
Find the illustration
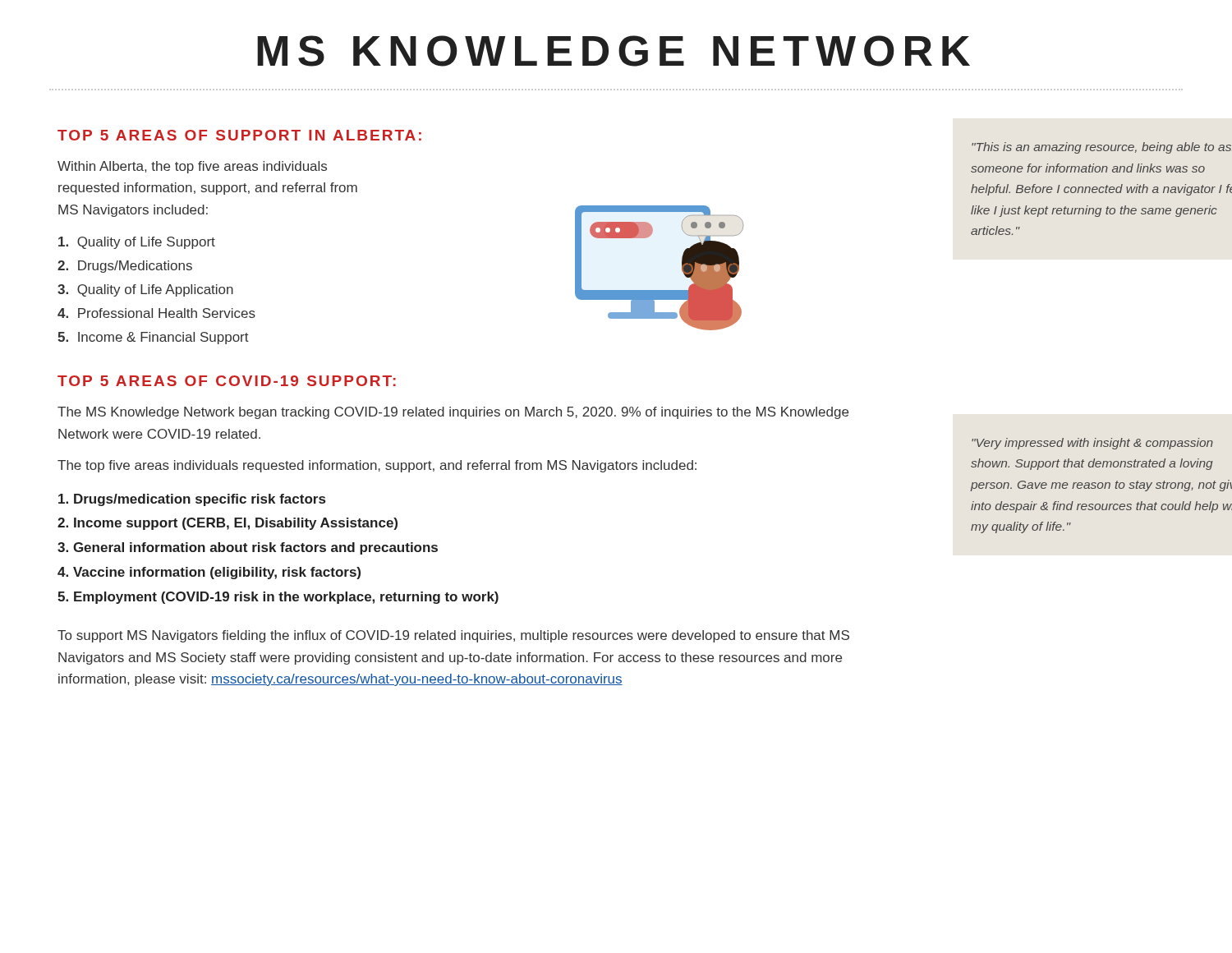(x=628, y=251)
